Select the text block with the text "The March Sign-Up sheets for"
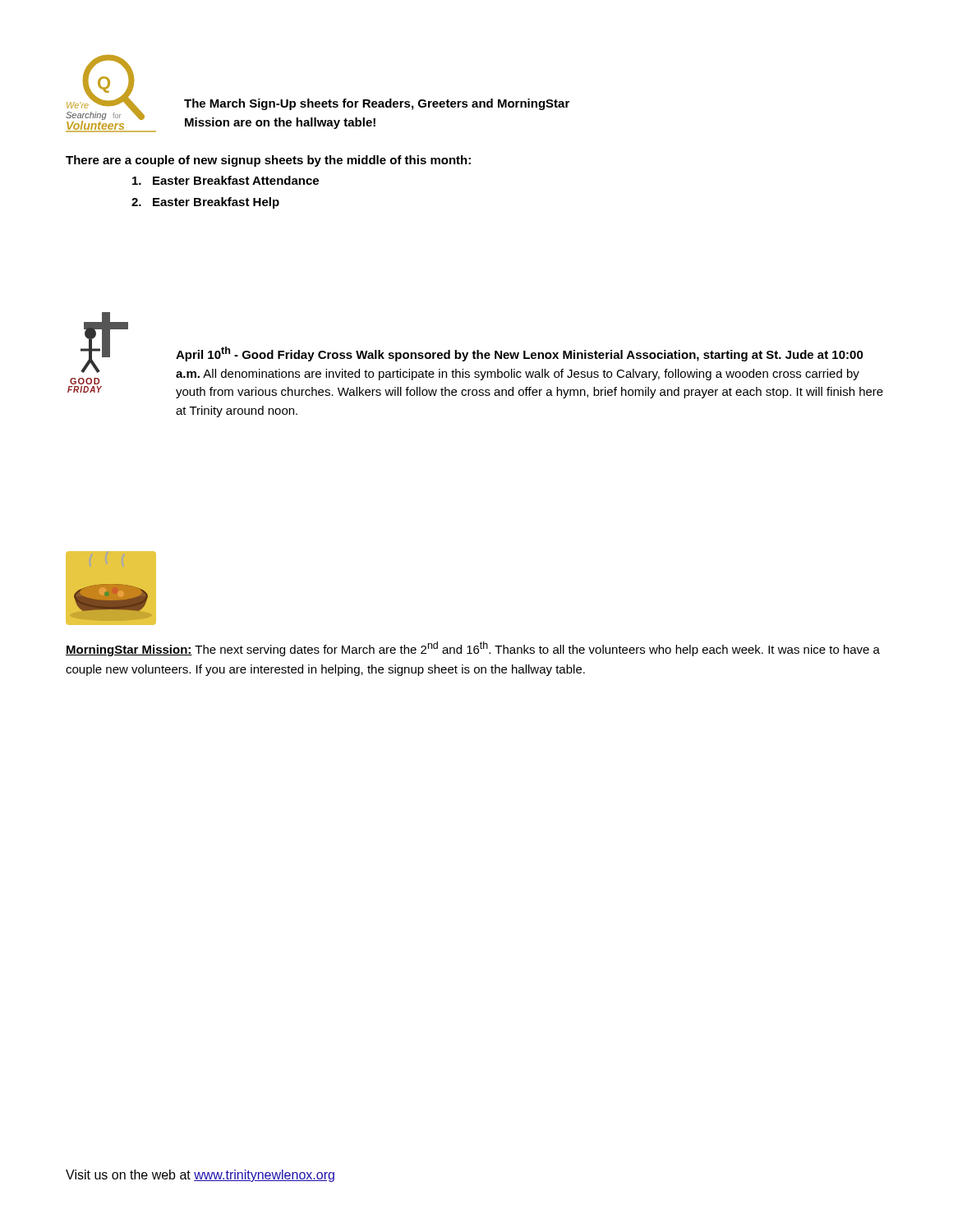Screen dimensions: 1232x953 pyautogui.click(x=377, y=112)
